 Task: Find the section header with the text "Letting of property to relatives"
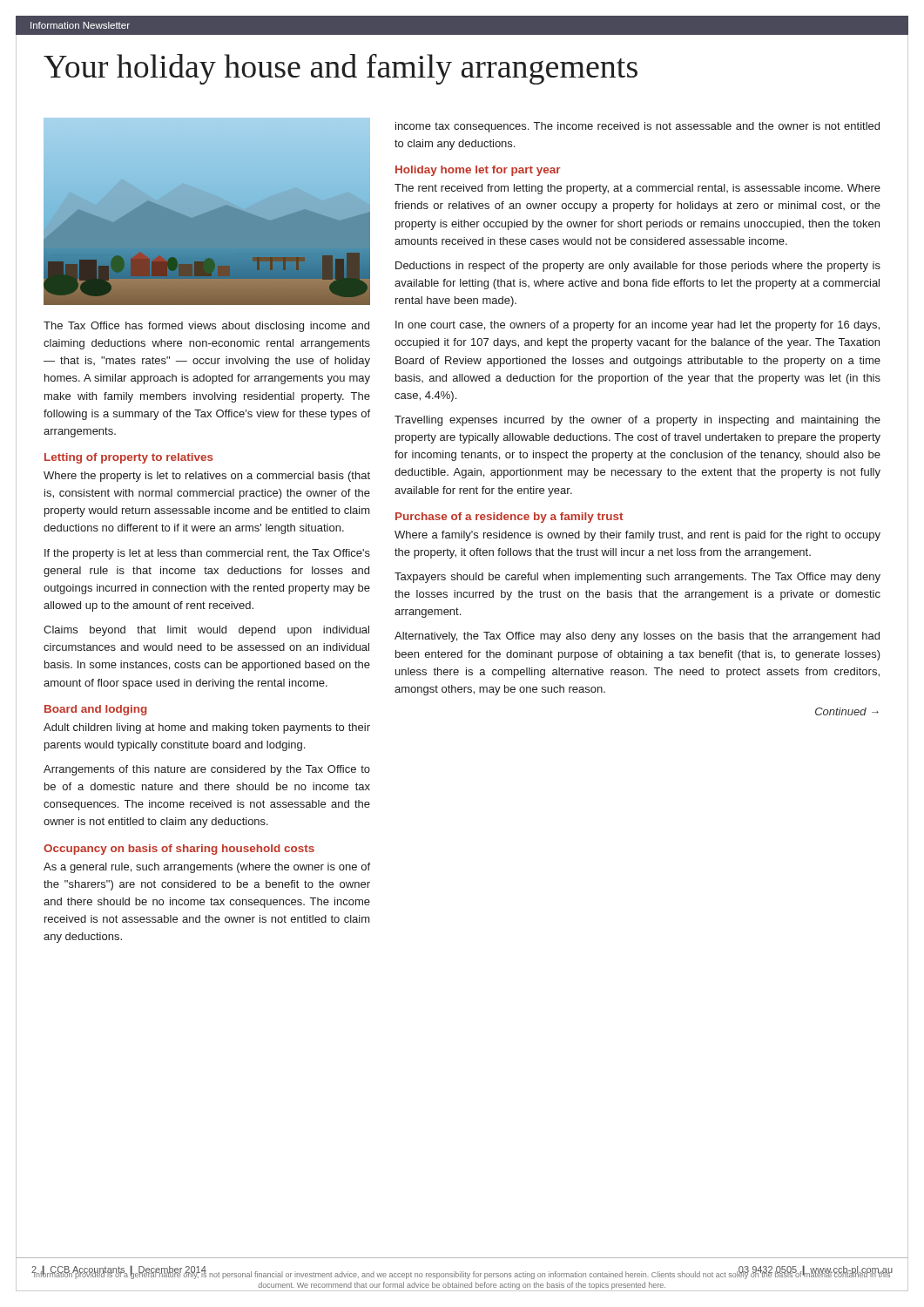click(x=128, y=457)
